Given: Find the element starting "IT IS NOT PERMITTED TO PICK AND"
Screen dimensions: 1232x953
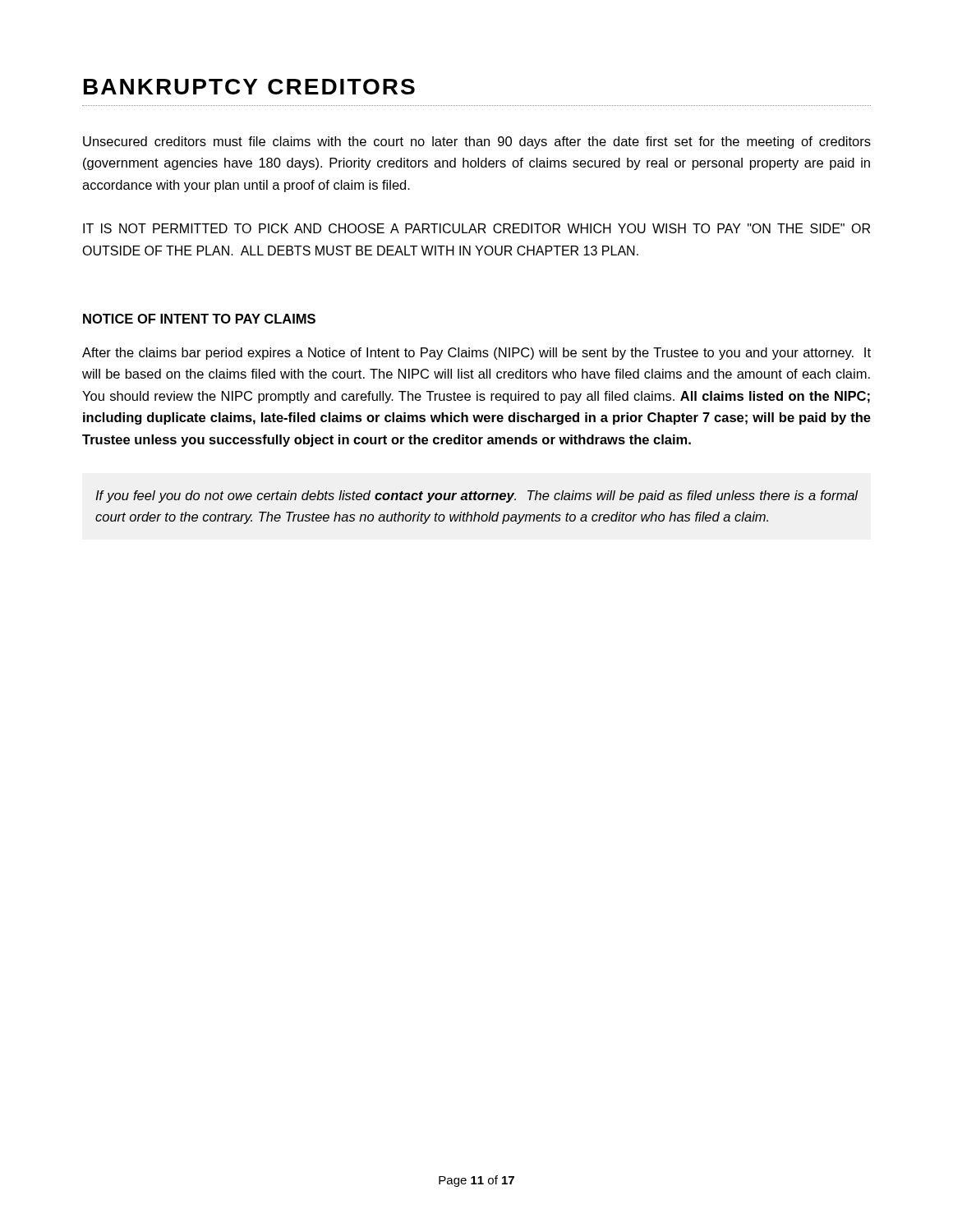Looking at the screenshot, I should tap(476, 240).
